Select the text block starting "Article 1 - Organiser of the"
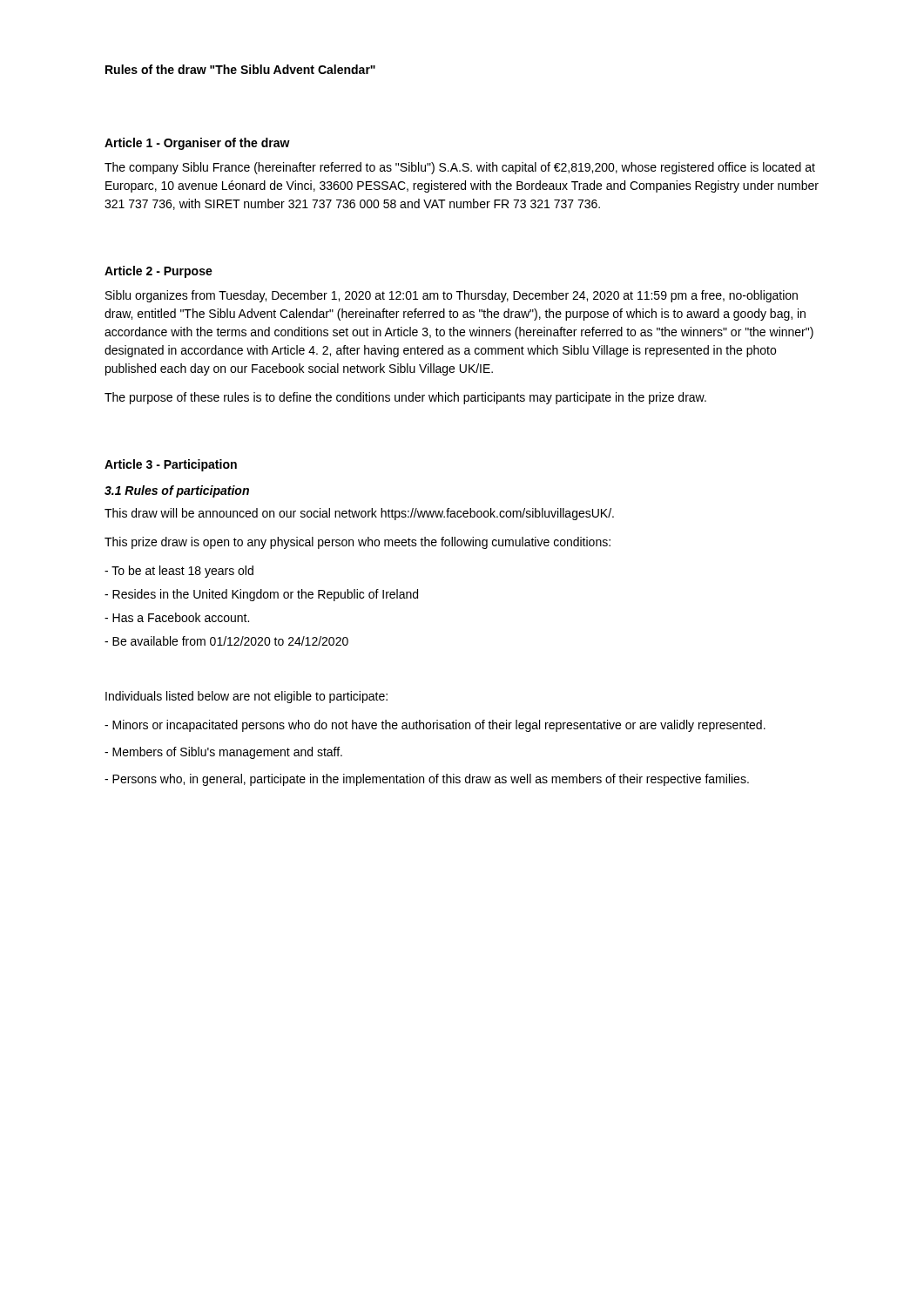 click(197, 143)
